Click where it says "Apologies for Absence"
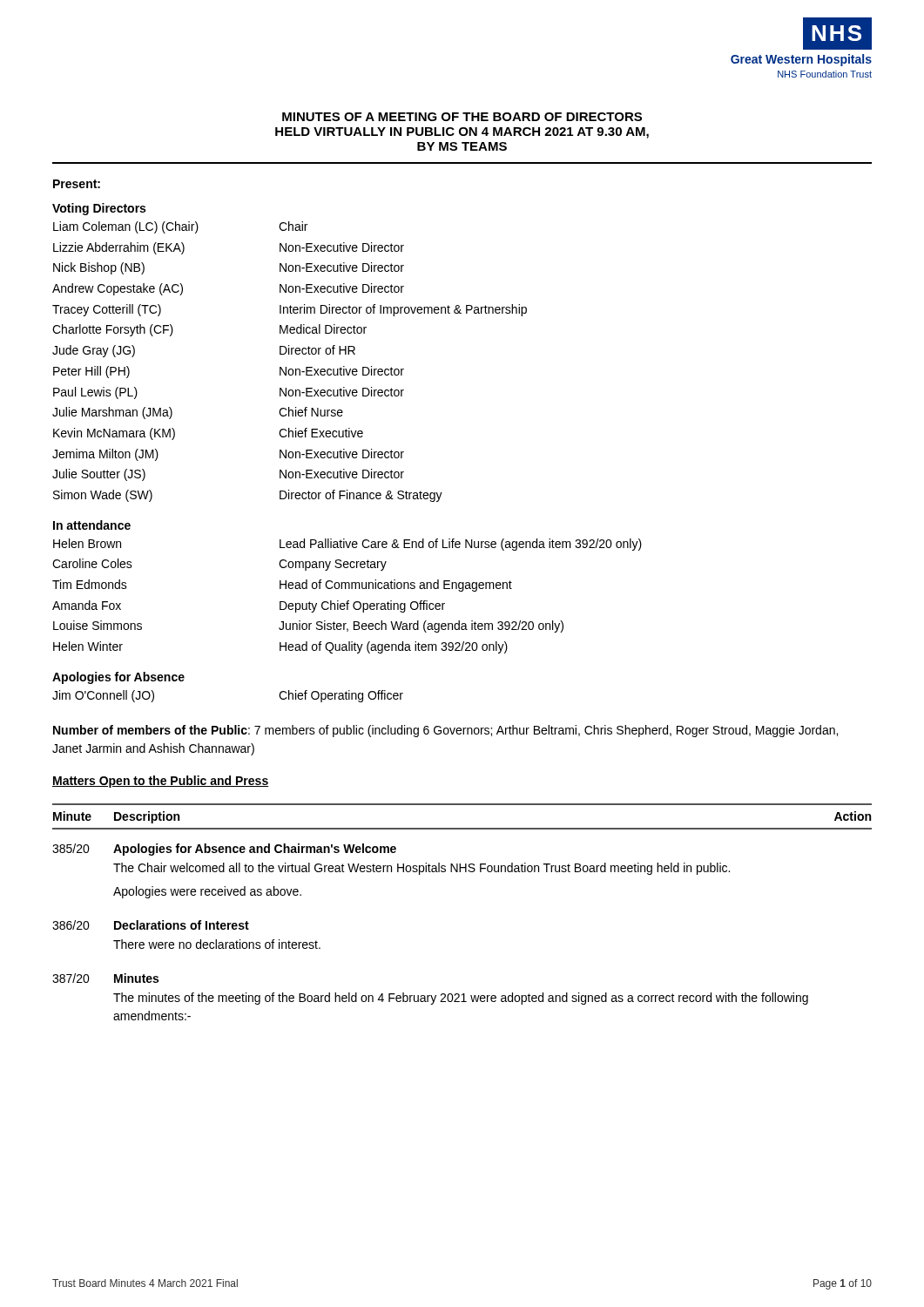The height and width of the screenshot is (1307, 924). click(118, 677)
